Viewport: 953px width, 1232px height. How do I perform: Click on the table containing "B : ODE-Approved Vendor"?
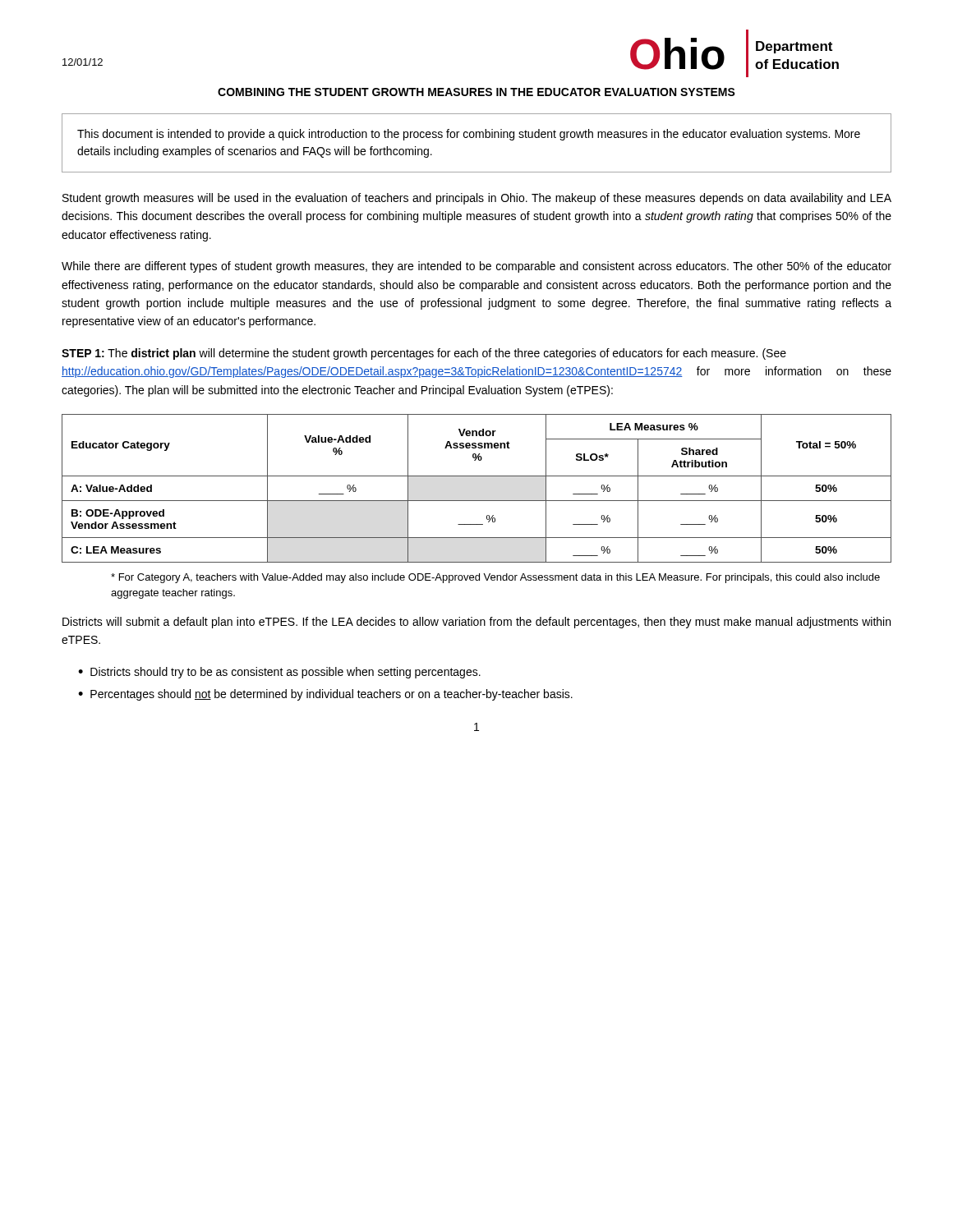pos(476,488)
